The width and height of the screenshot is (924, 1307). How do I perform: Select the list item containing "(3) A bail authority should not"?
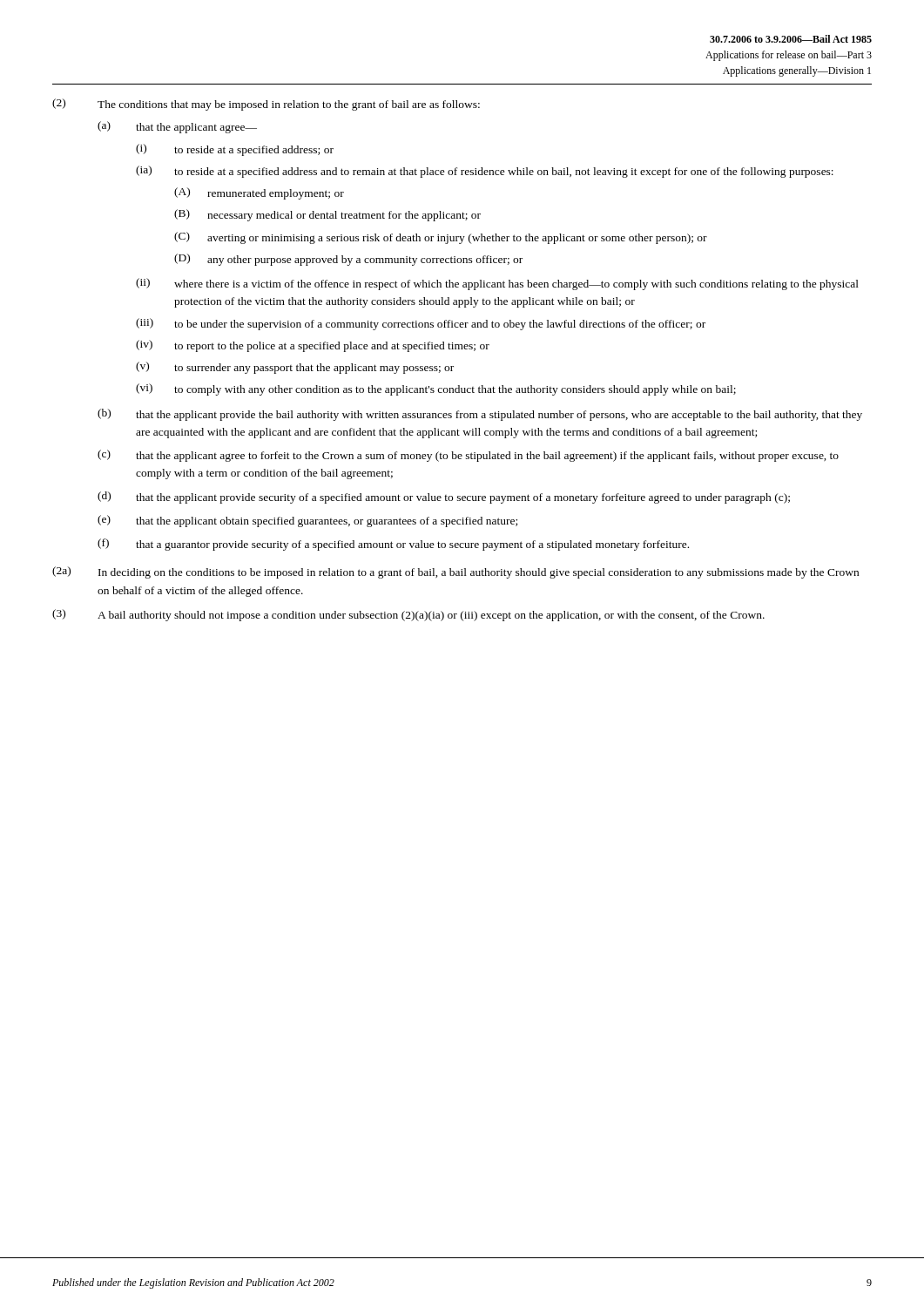(462, 615)
